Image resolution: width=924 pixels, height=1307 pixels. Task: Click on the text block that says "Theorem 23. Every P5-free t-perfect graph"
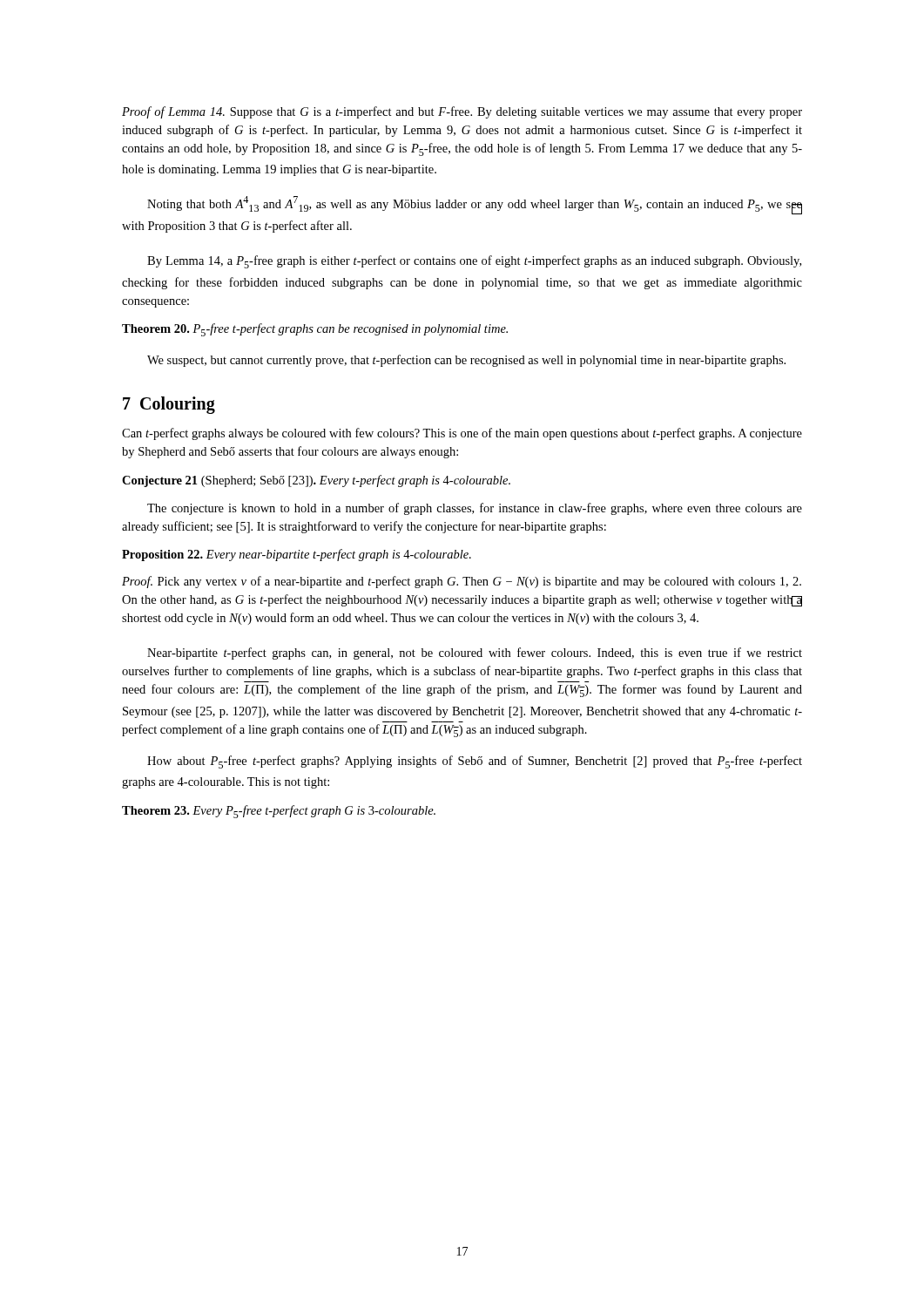[x=279, y=812]
